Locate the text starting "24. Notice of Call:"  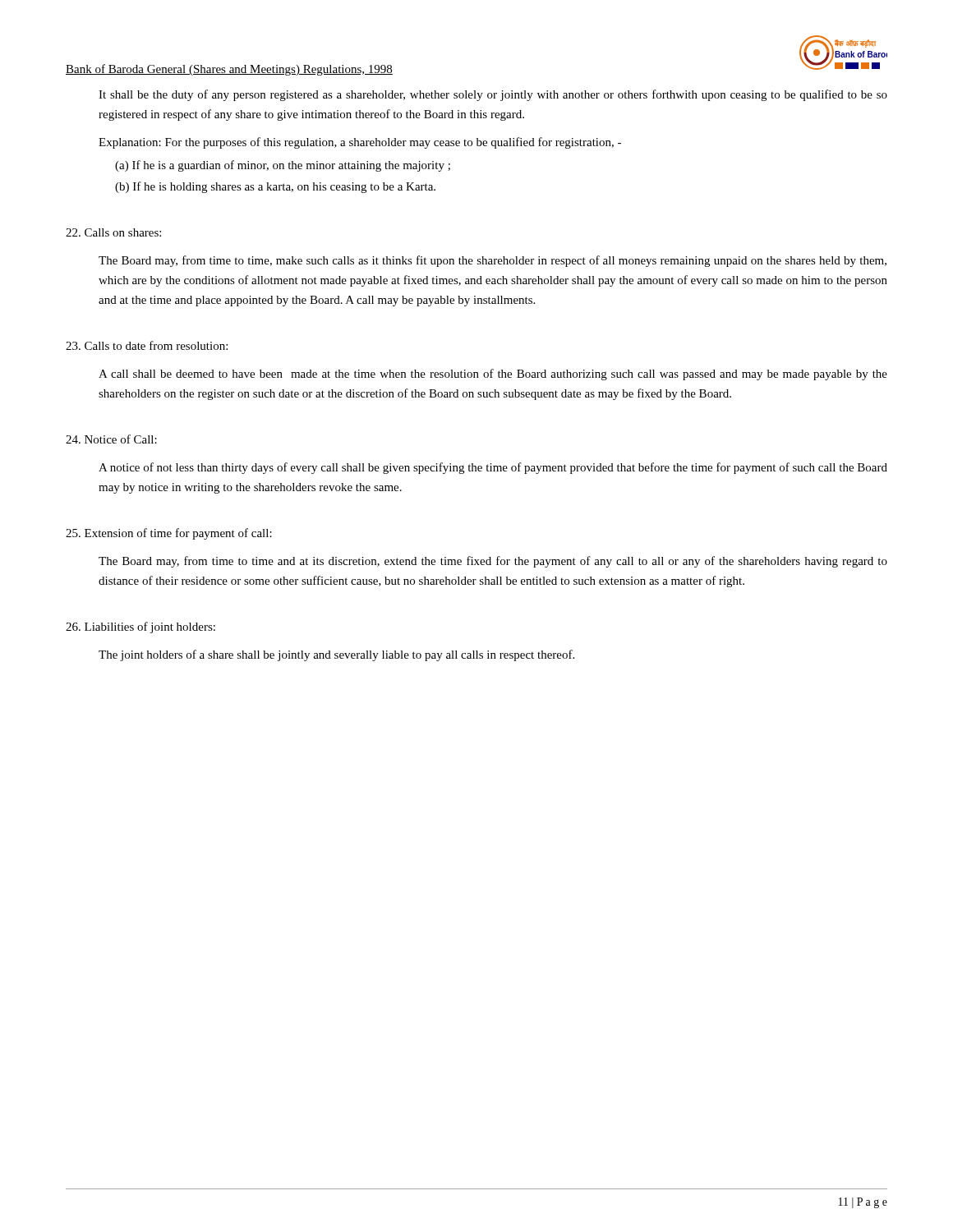pyautogui.click(x=112, y=439)
